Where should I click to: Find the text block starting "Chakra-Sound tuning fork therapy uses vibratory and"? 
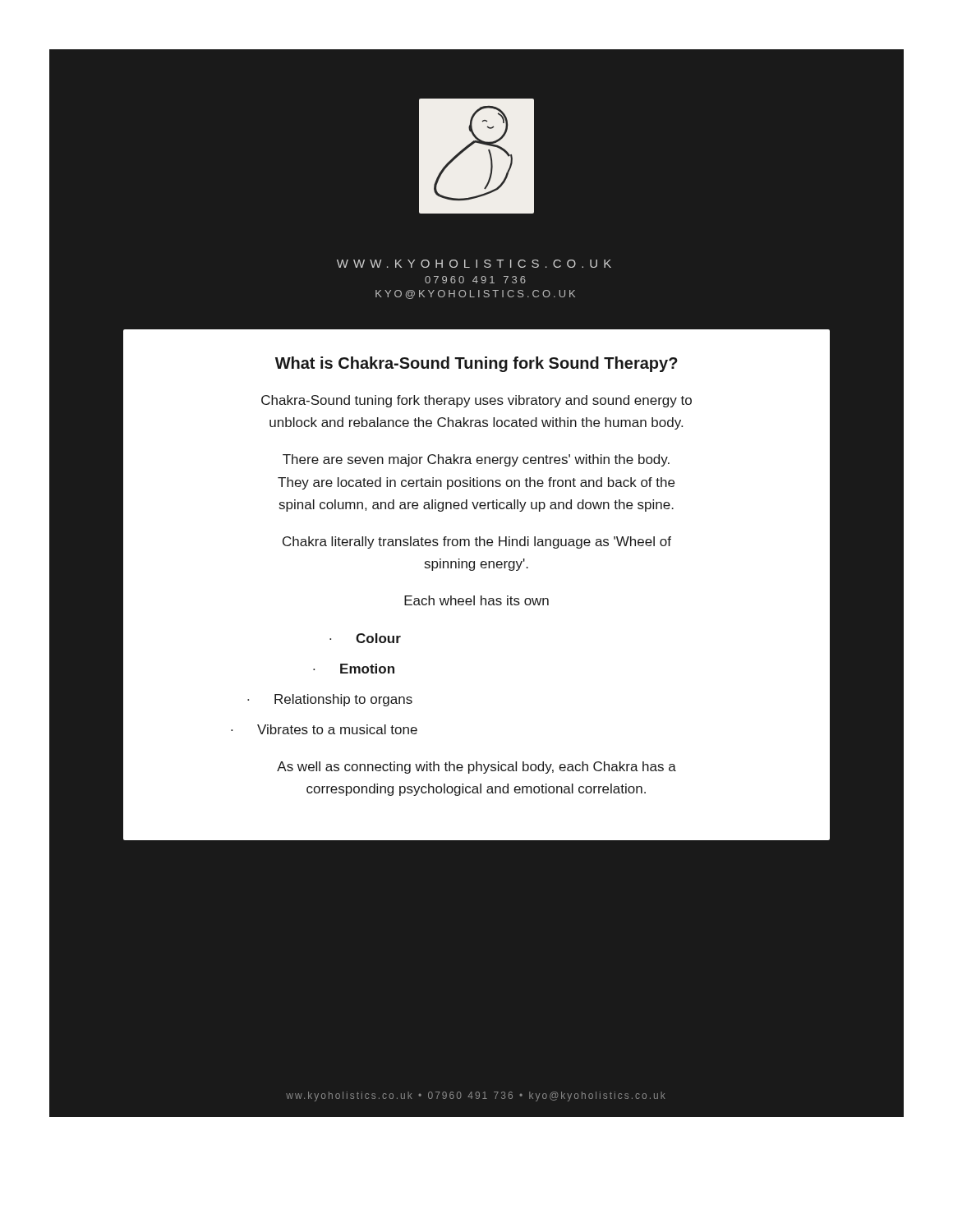click(476, 412)
